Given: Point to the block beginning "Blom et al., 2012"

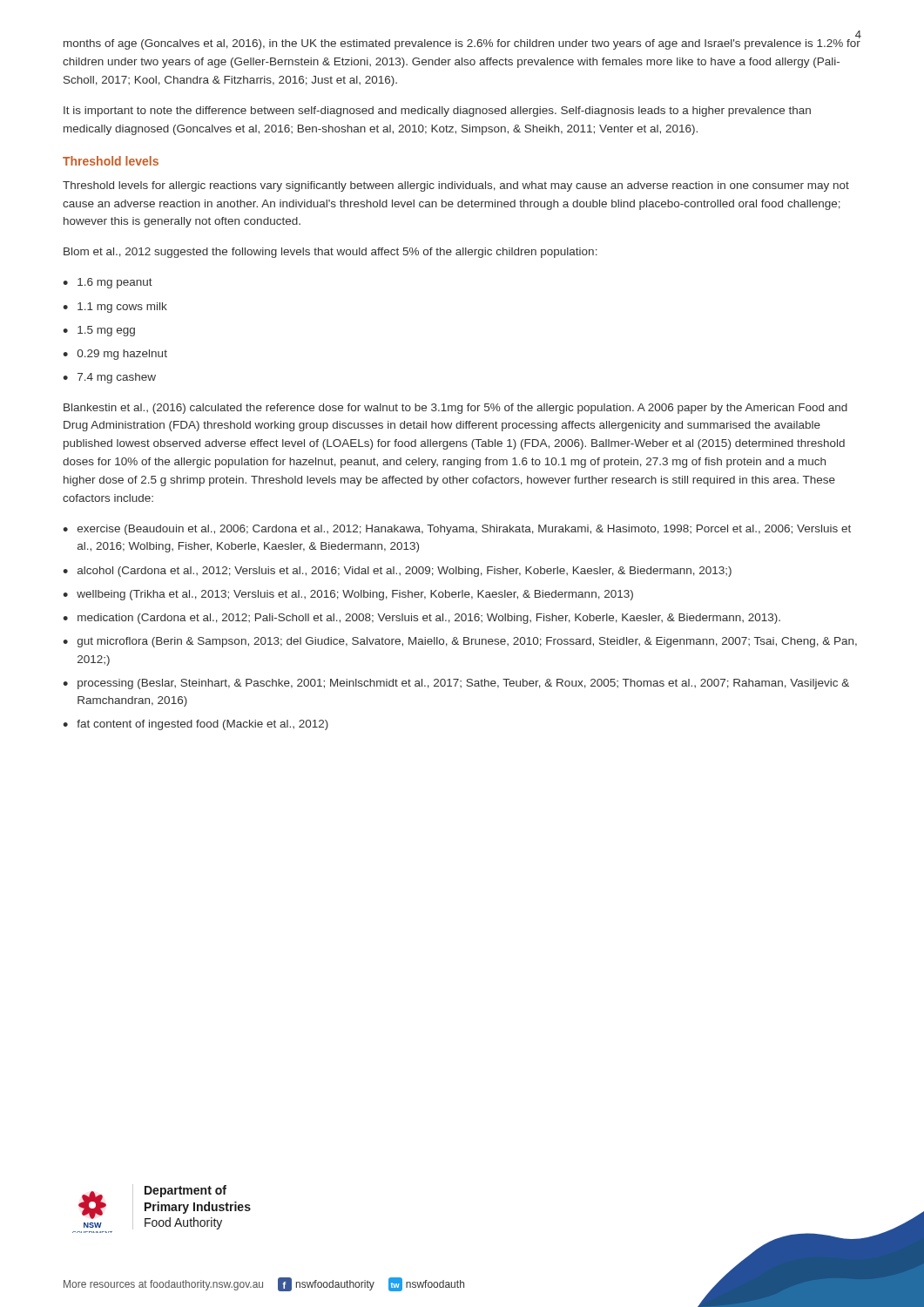Looking at the screenshot, I should coord(462,253).
